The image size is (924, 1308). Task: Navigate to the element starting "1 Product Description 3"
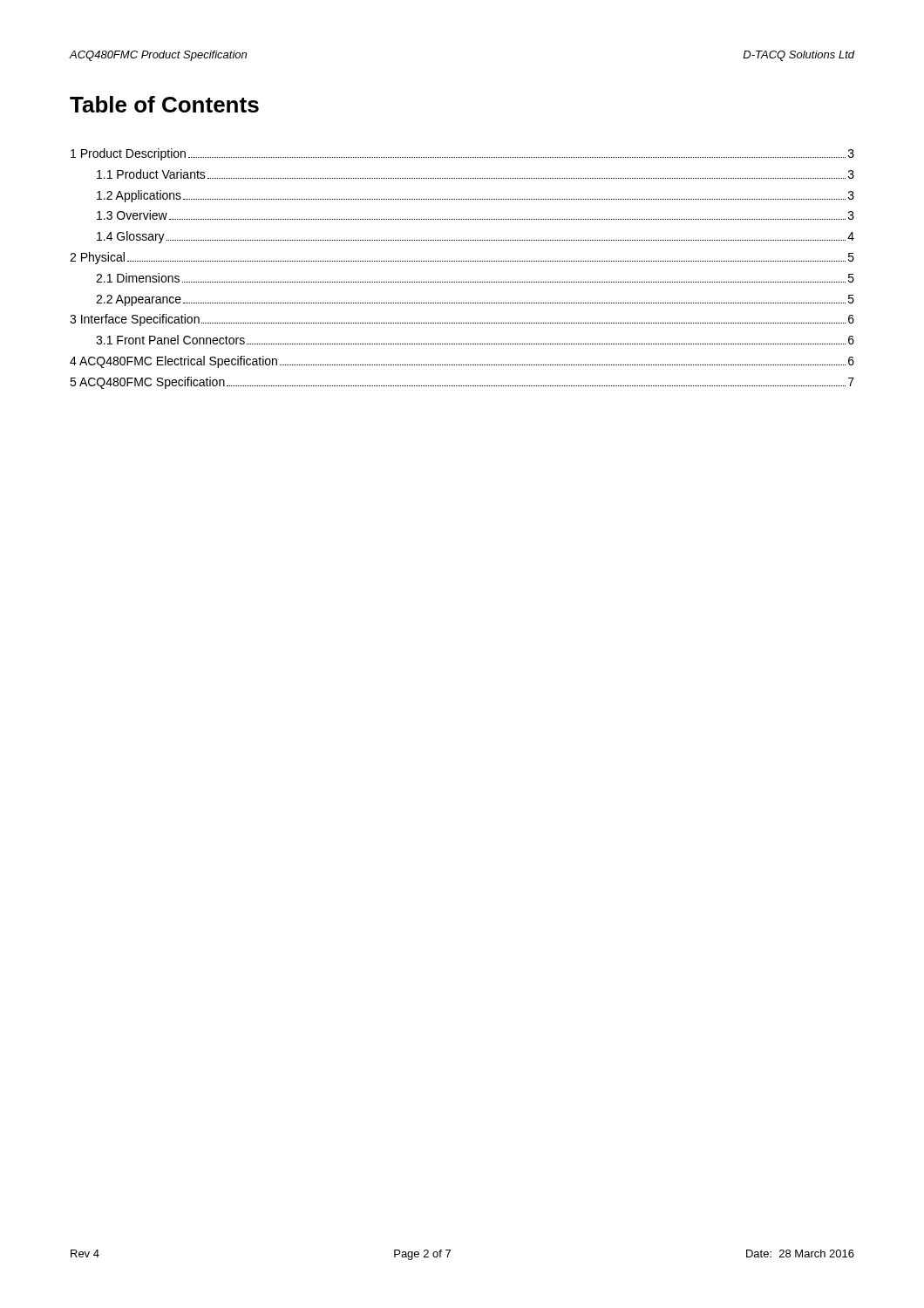[x=462, y=154]
